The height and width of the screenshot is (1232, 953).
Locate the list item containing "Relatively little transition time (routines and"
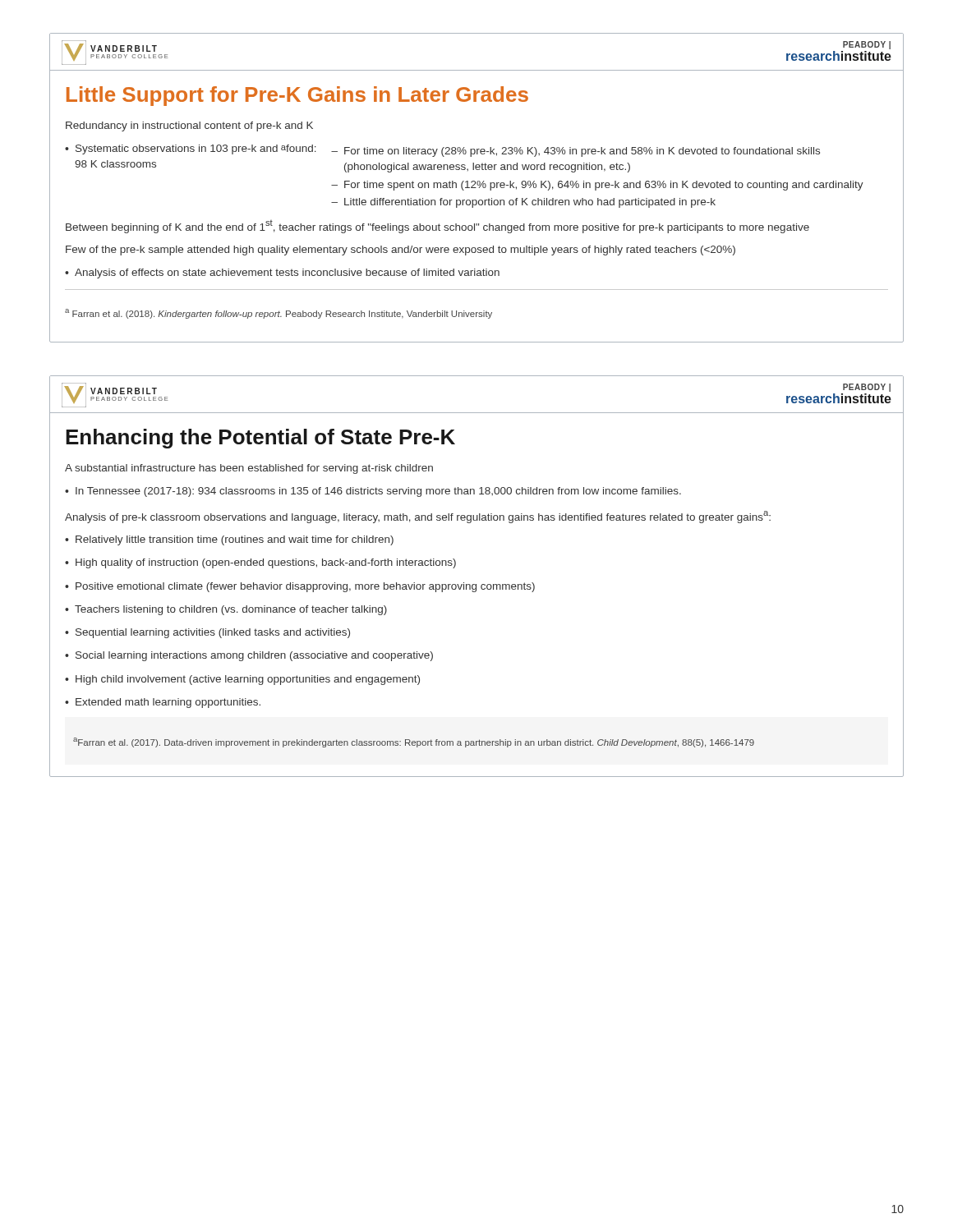pos(229,540)
